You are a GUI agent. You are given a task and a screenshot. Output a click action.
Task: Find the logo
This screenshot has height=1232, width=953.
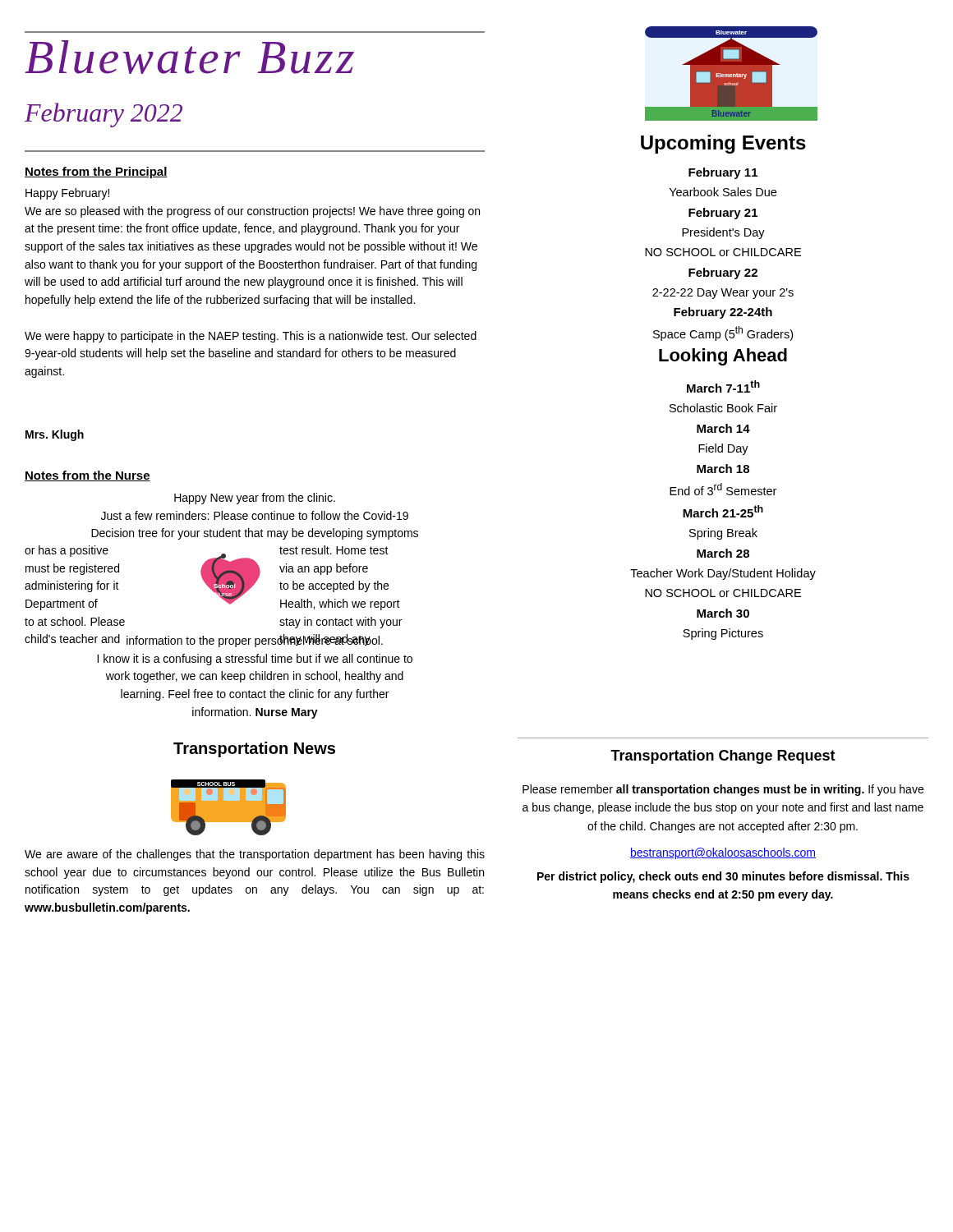click(731, 75)
